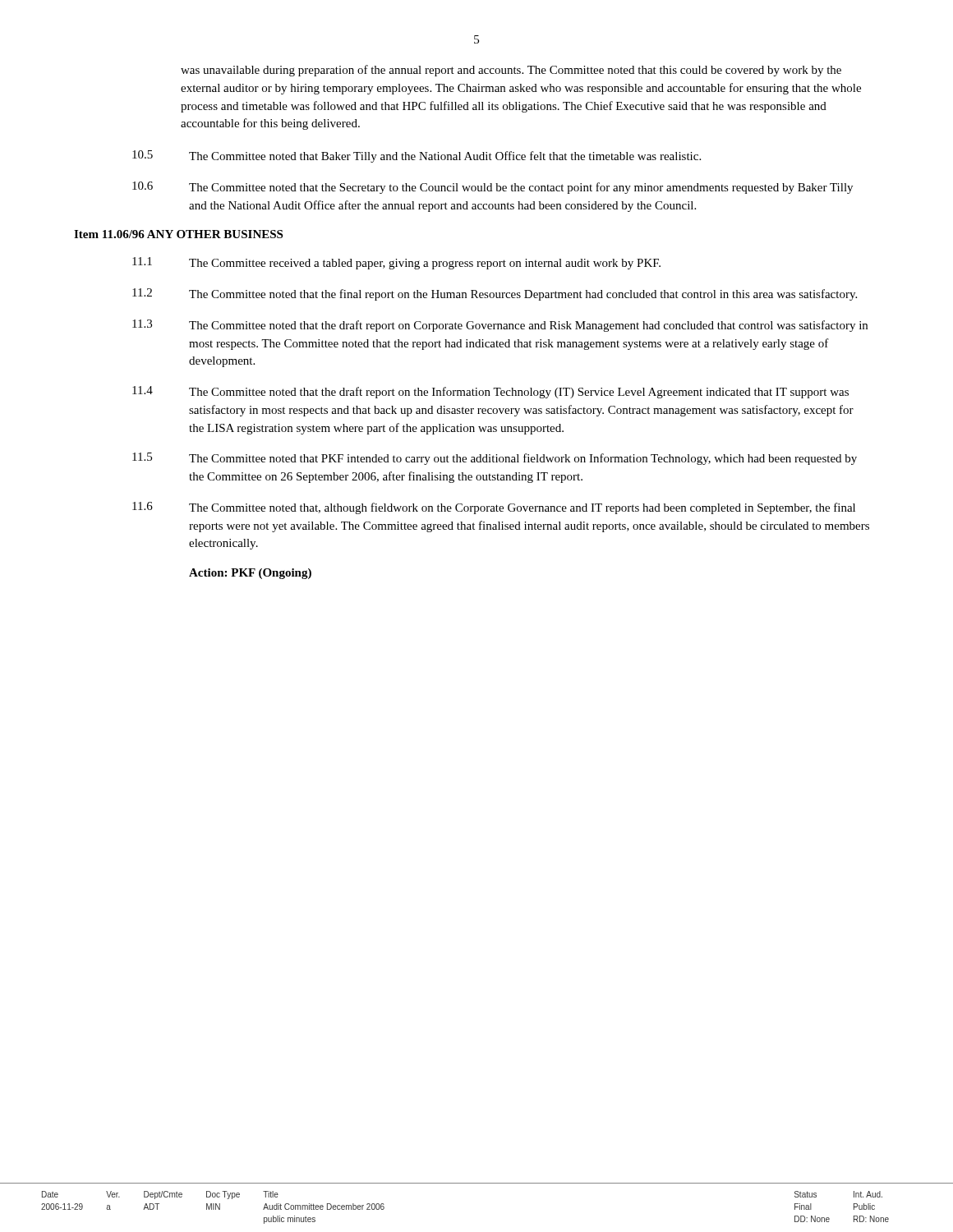Viewport: 953px width, 1232px height.
Task: Locate the passage starting "11.3 The Committee noted that the"
Action: [x=501, y=344]
